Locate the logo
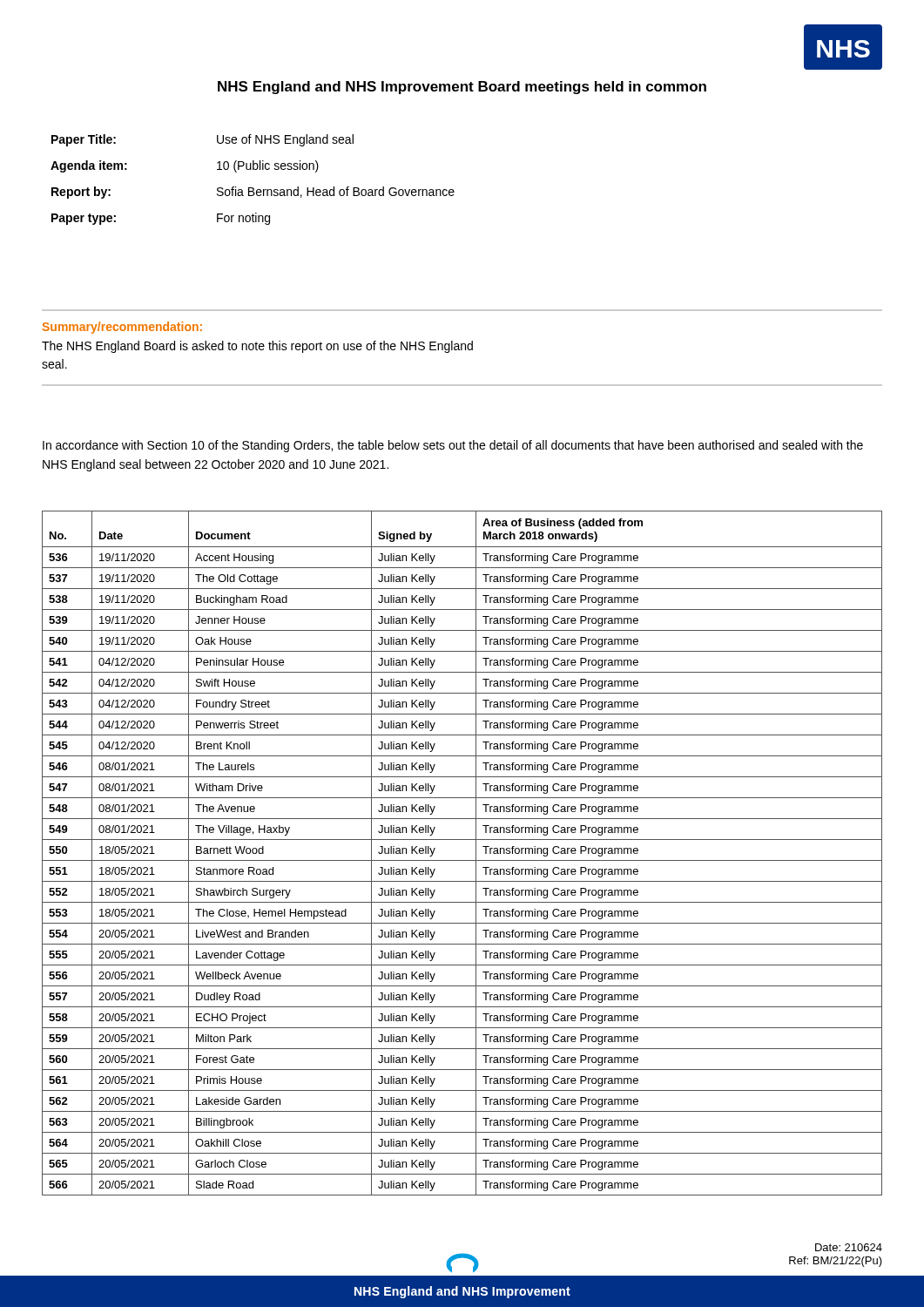 (x=843, y=48)
